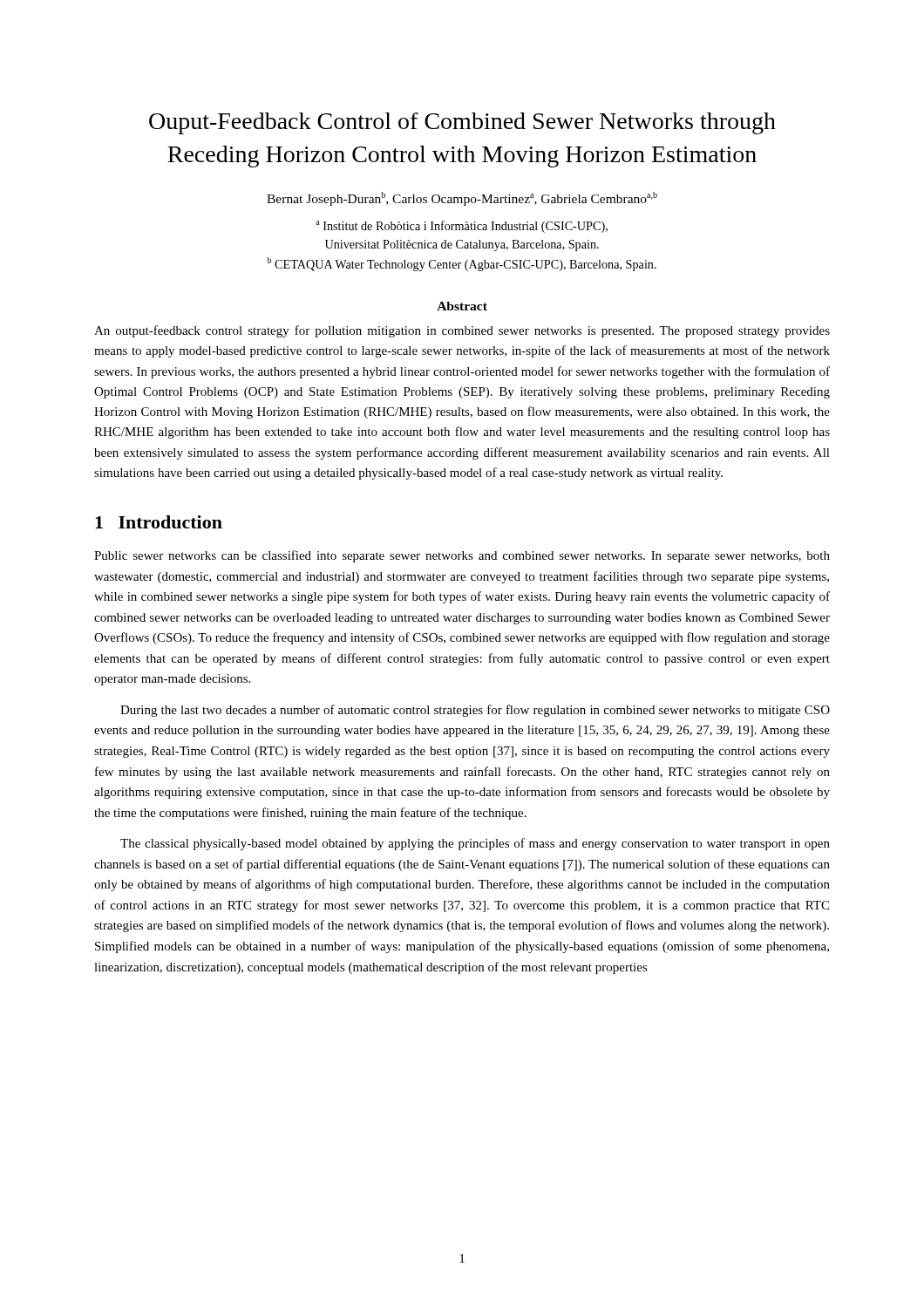Find the text block that says "An output-feedback control strategy for pollution mitigation in"
The width and height of the screenshot is (924, 1308).
point(462,402)
